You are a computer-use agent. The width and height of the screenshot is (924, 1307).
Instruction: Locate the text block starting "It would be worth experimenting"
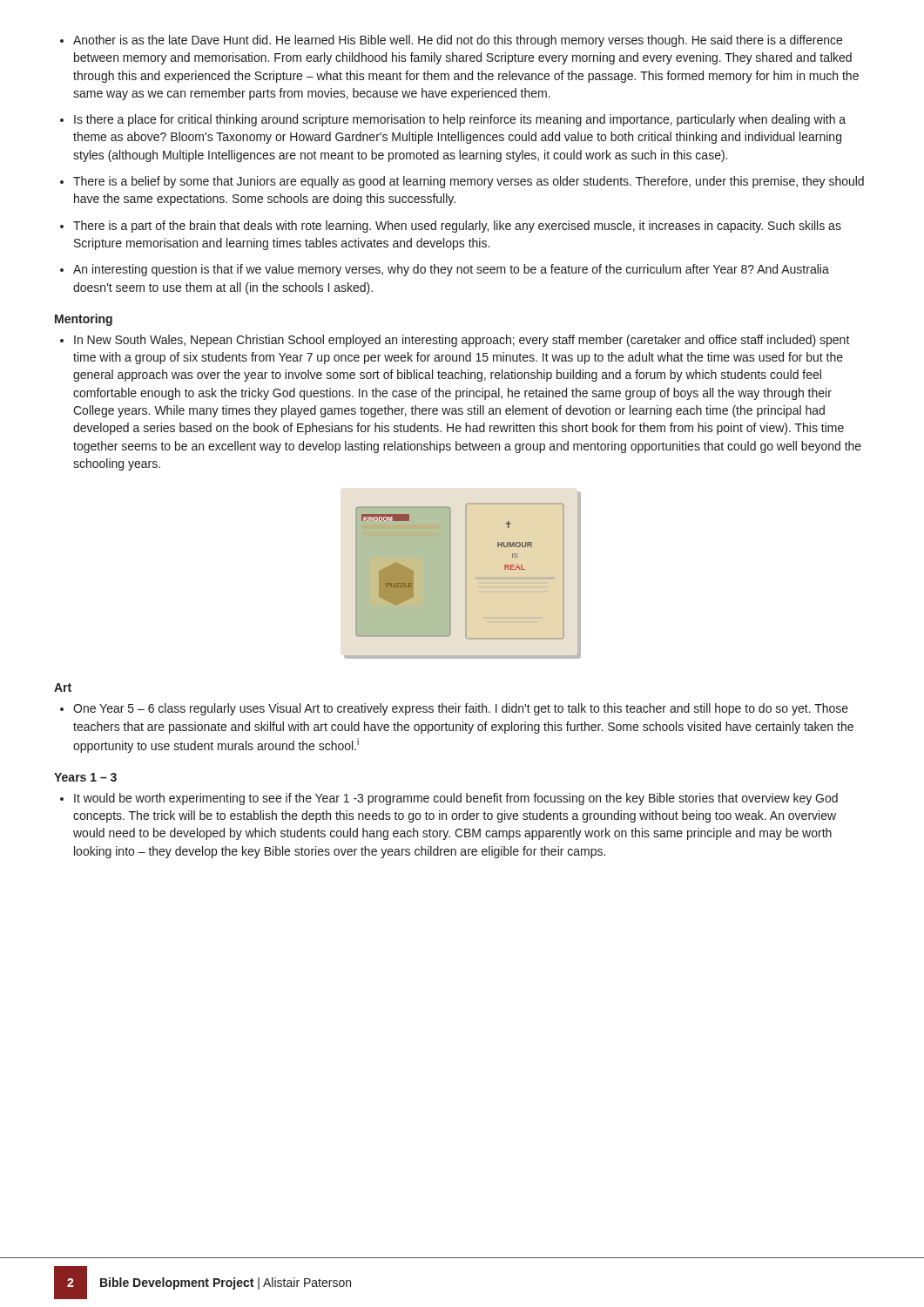coord(462,825)
